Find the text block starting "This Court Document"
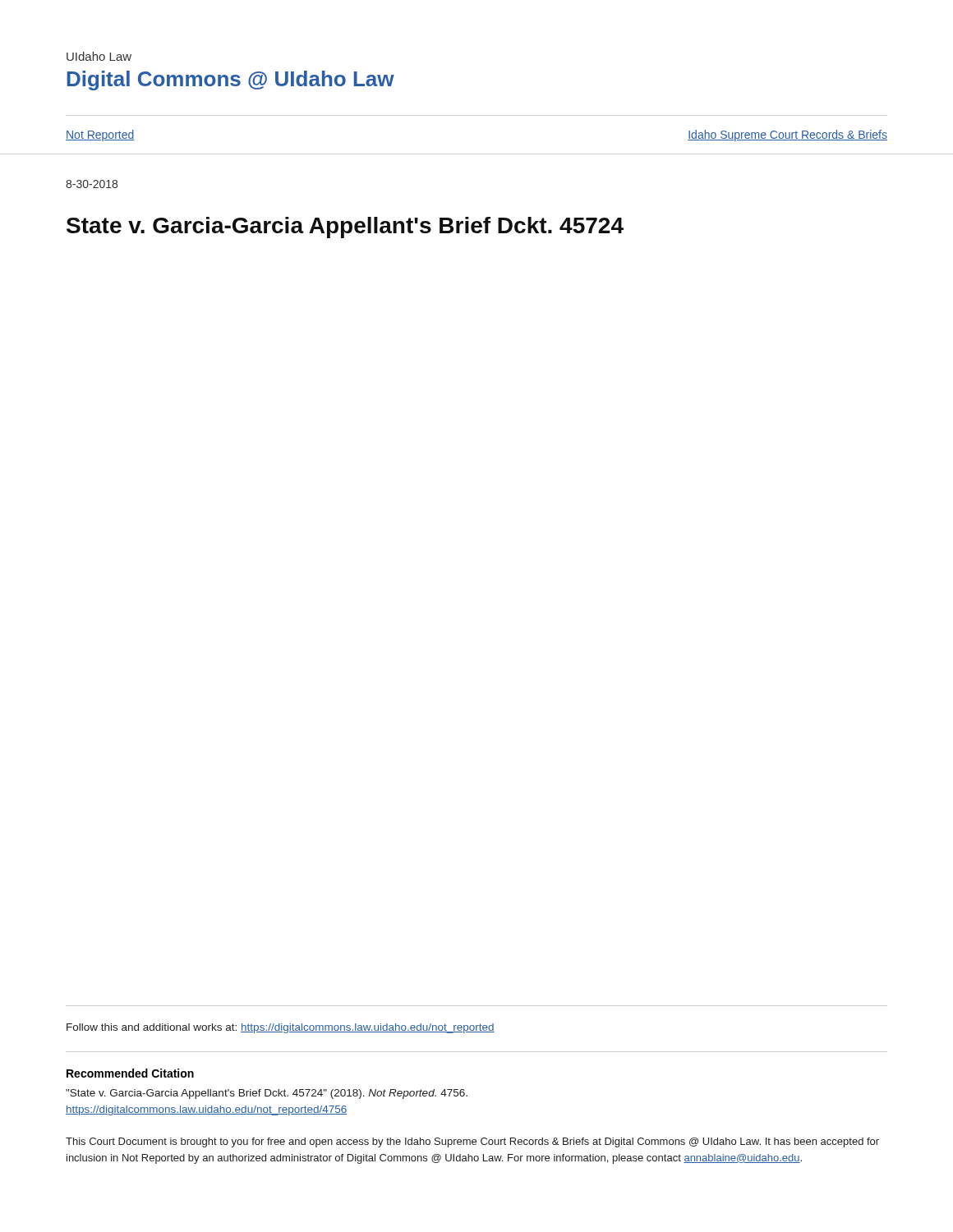The image size is (953, 1232). (x=472, y=1149)
